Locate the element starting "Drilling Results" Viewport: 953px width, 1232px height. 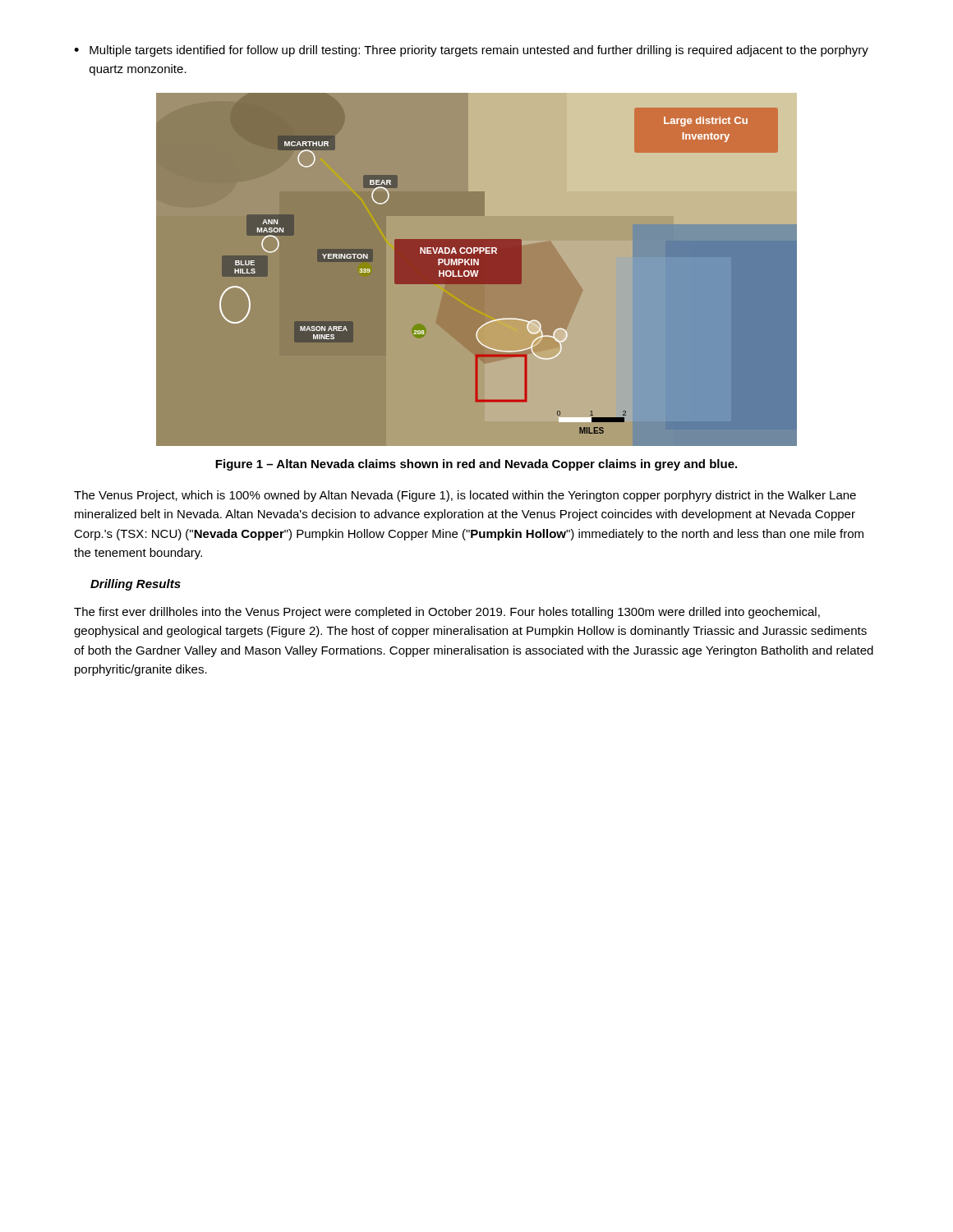136,584
